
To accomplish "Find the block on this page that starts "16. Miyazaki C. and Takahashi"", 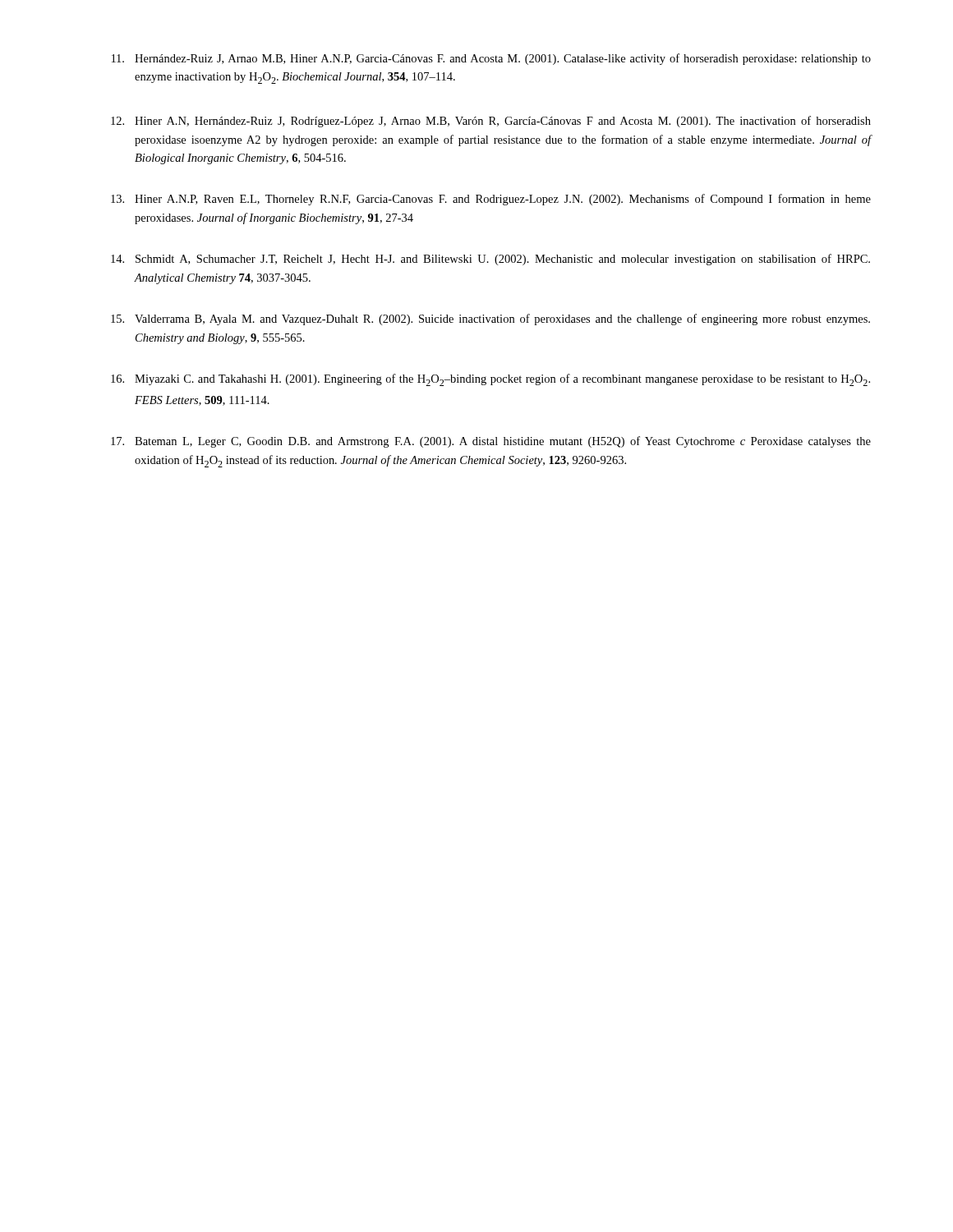I will [x=476, y=390].
